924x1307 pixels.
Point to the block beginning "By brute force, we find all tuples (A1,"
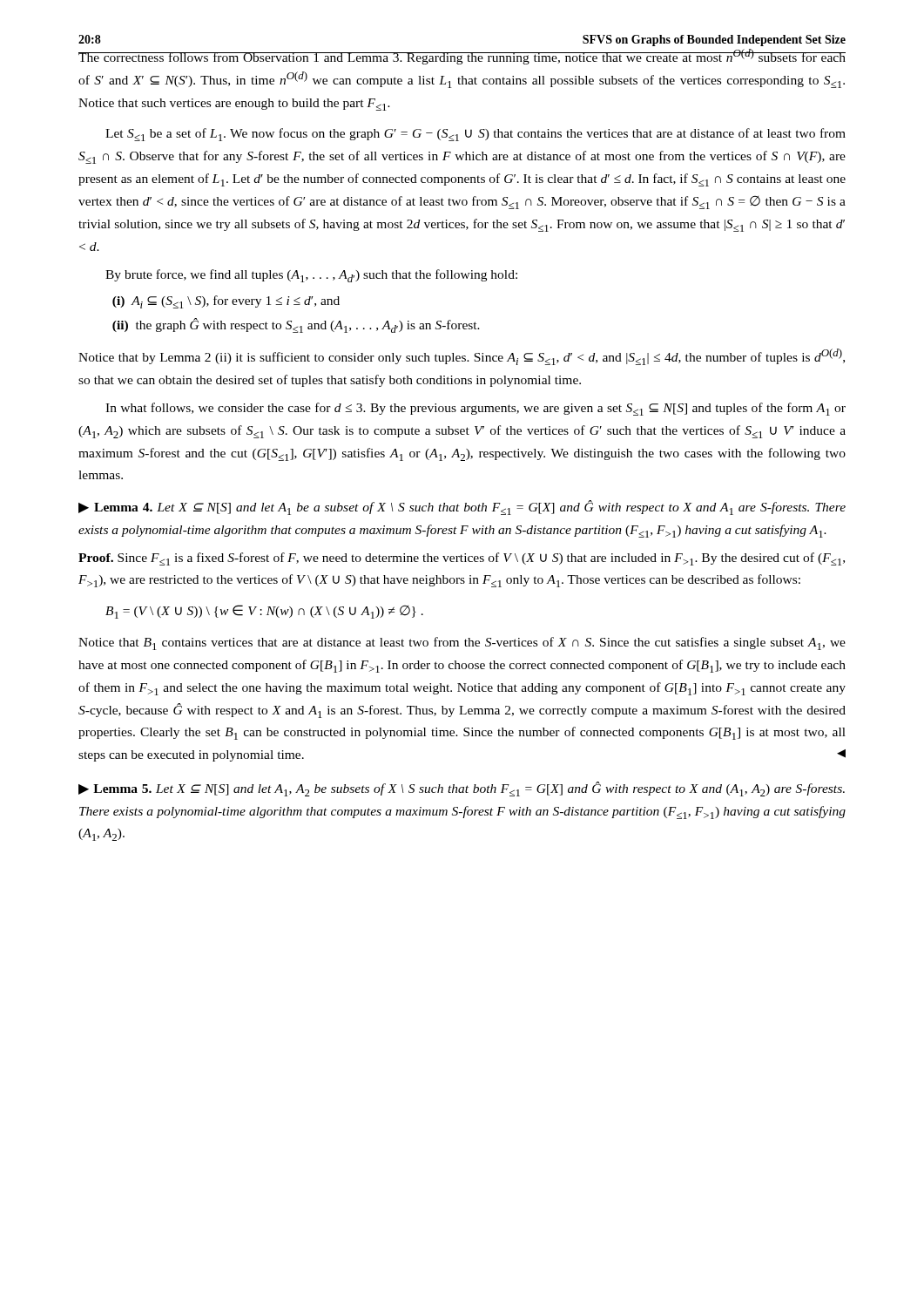[x=462, y=276]
